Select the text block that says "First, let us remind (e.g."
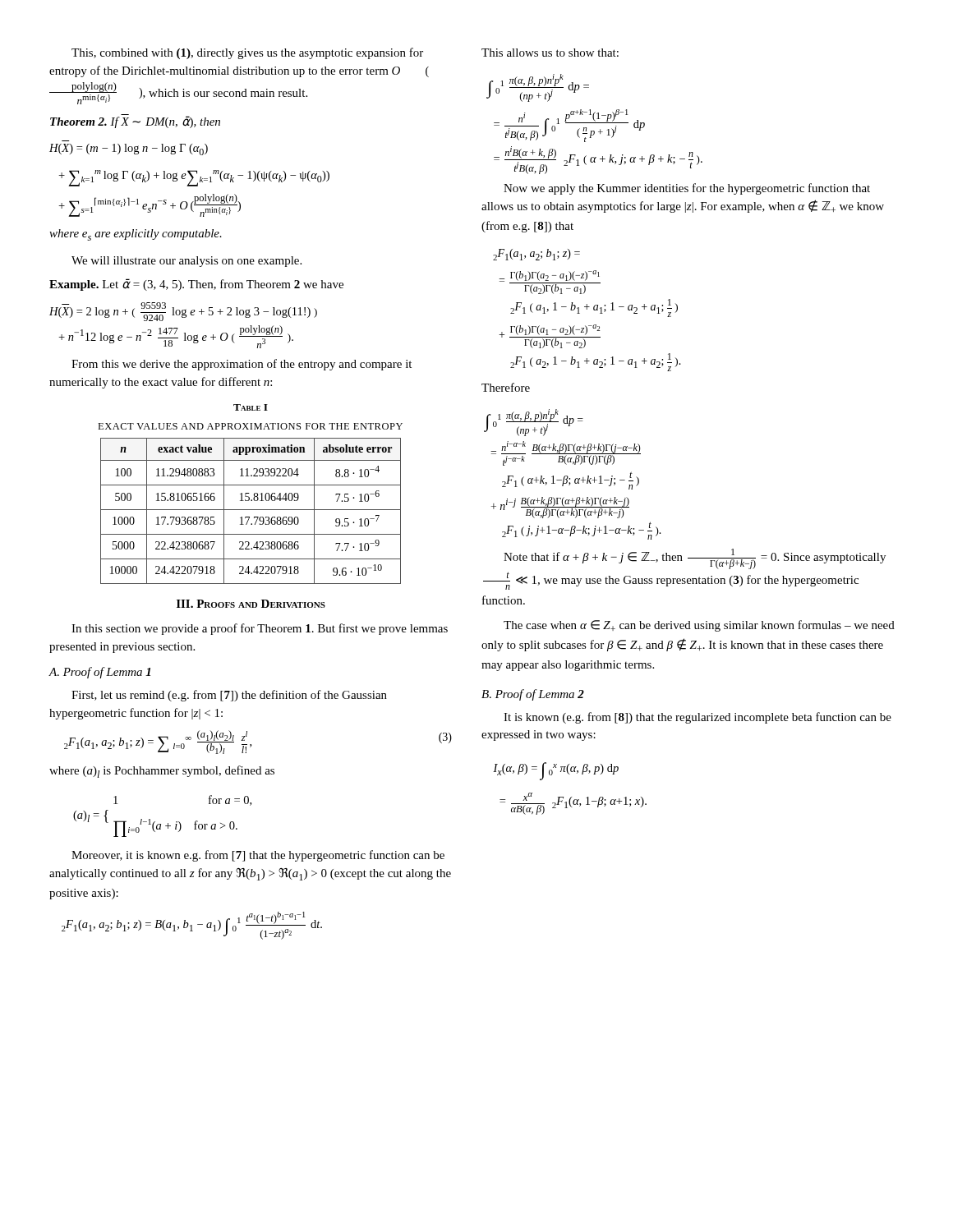953x1232 pixels. click(x=251, y=704)
